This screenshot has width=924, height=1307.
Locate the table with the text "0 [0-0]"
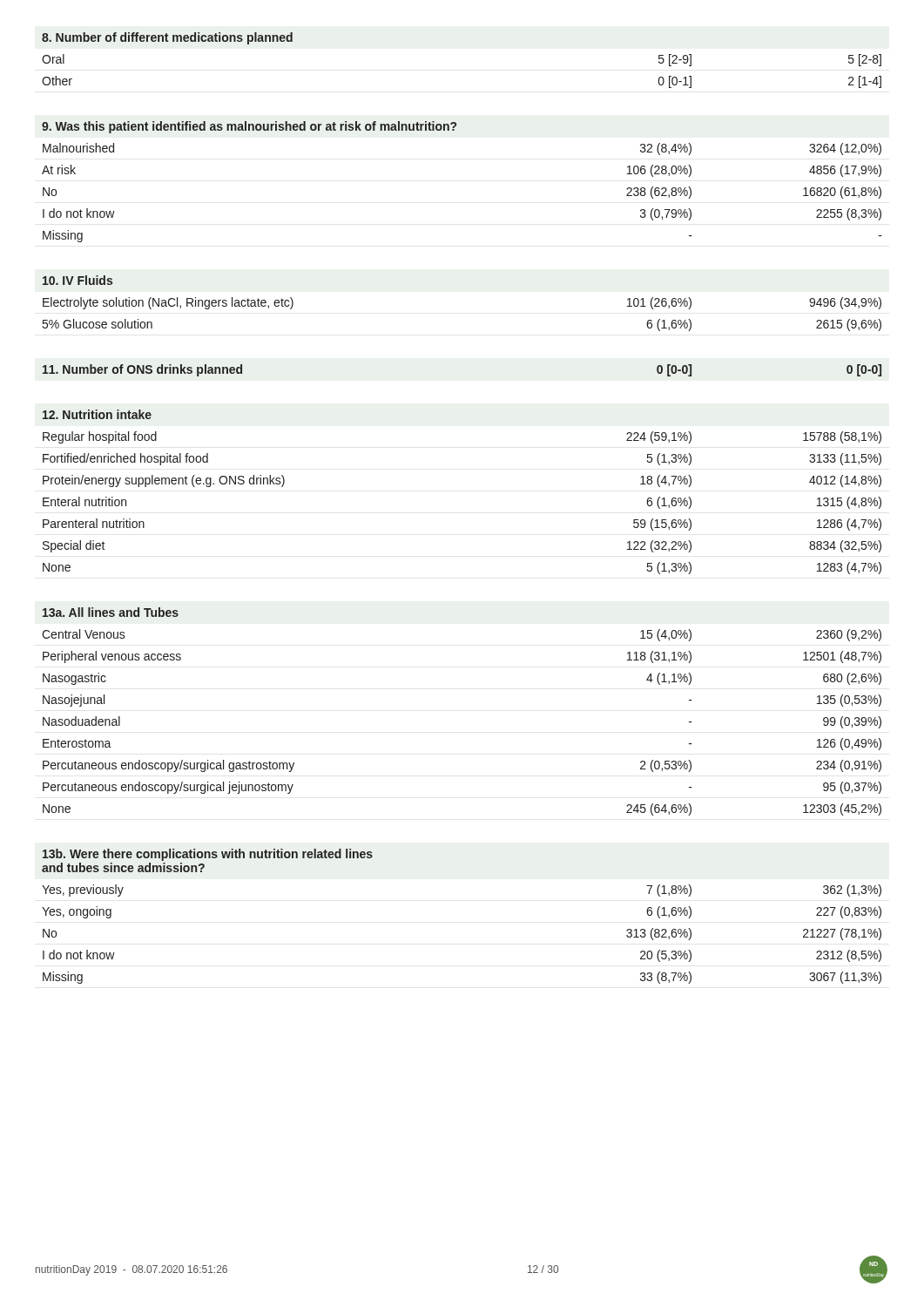pos(462,377)
